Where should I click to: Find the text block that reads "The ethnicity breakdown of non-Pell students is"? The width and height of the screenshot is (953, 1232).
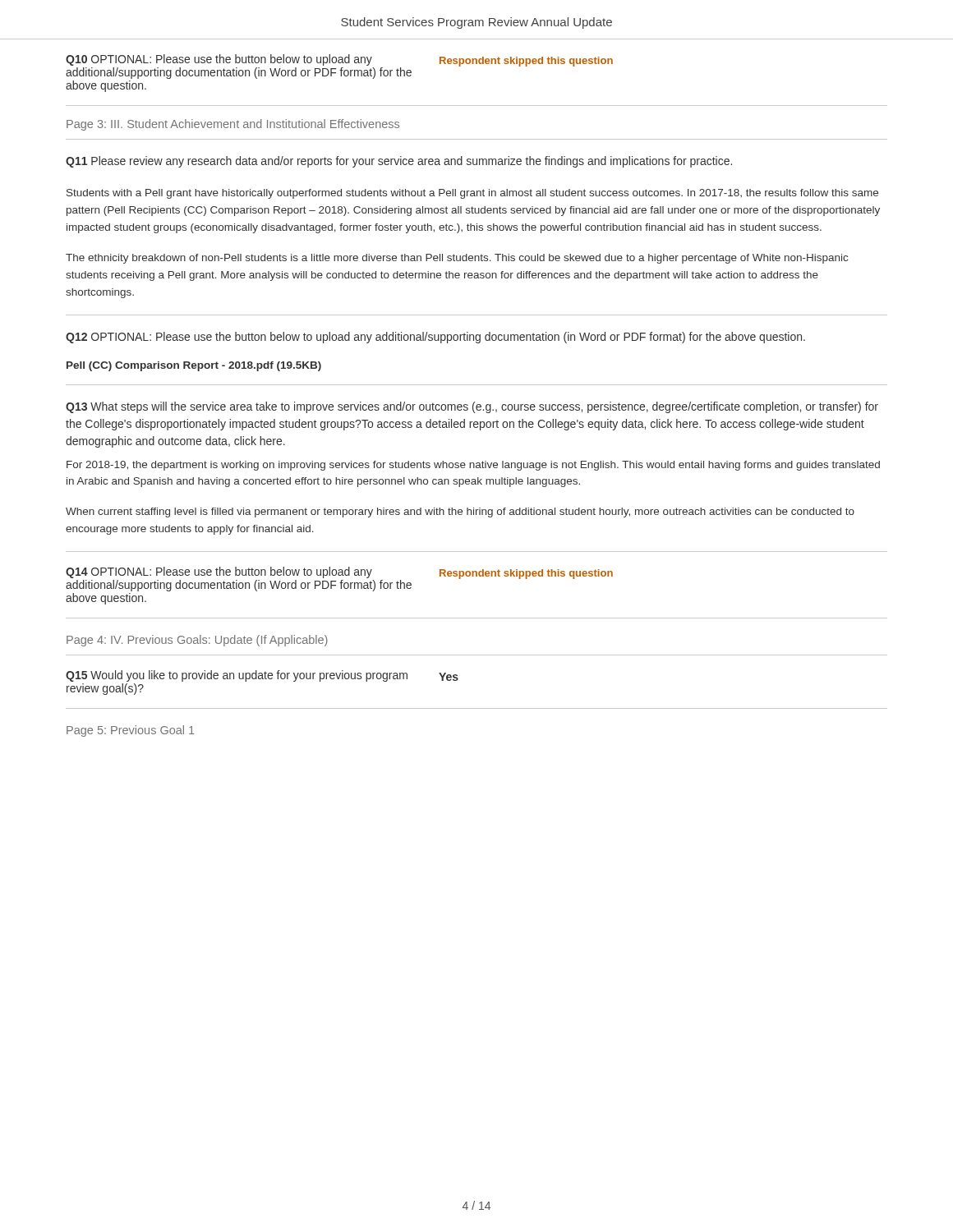457,274
